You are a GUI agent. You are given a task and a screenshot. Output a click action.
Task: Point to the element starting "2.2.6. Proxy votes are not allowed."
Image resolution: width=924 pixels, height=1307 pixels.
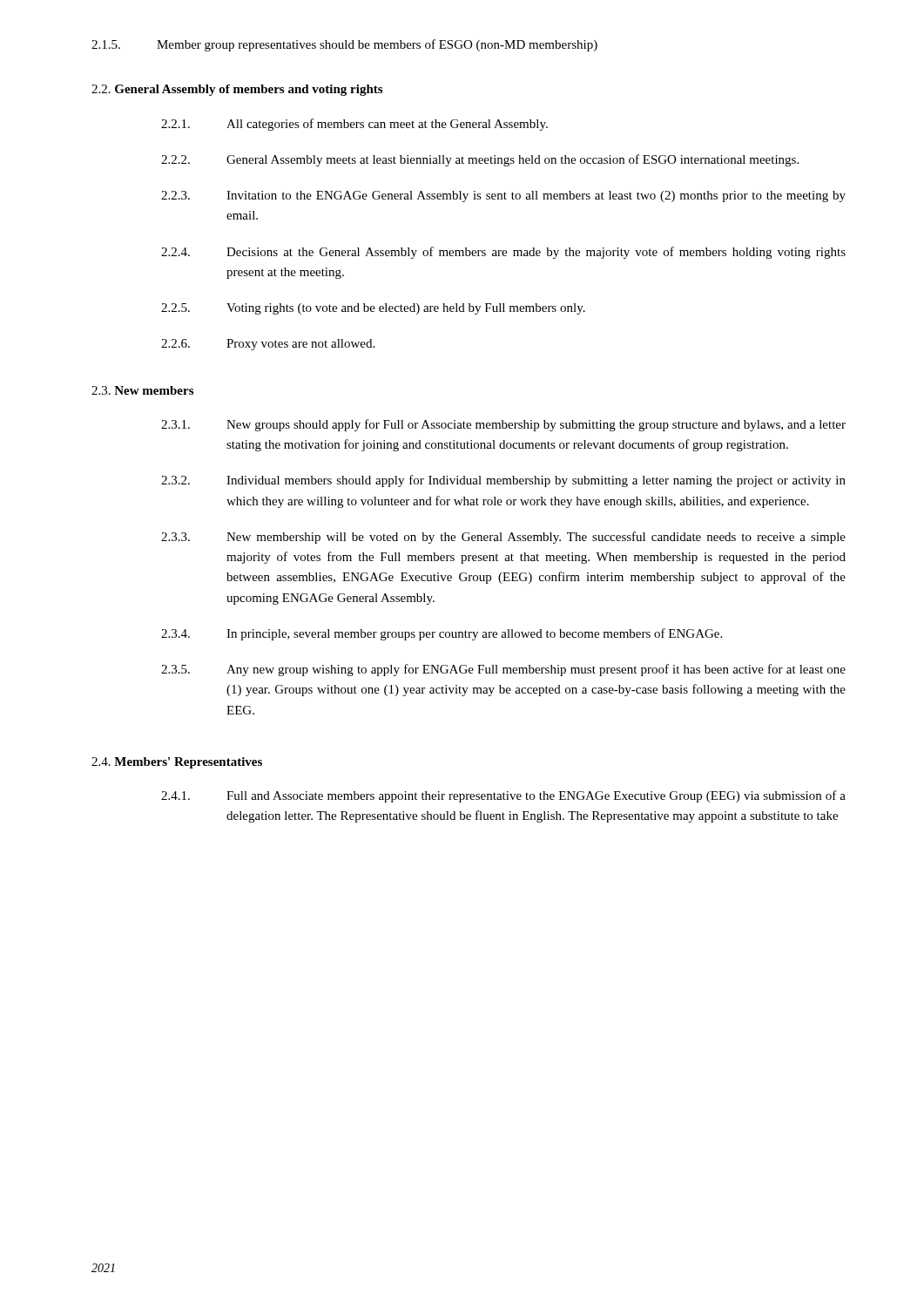(268, 345)
